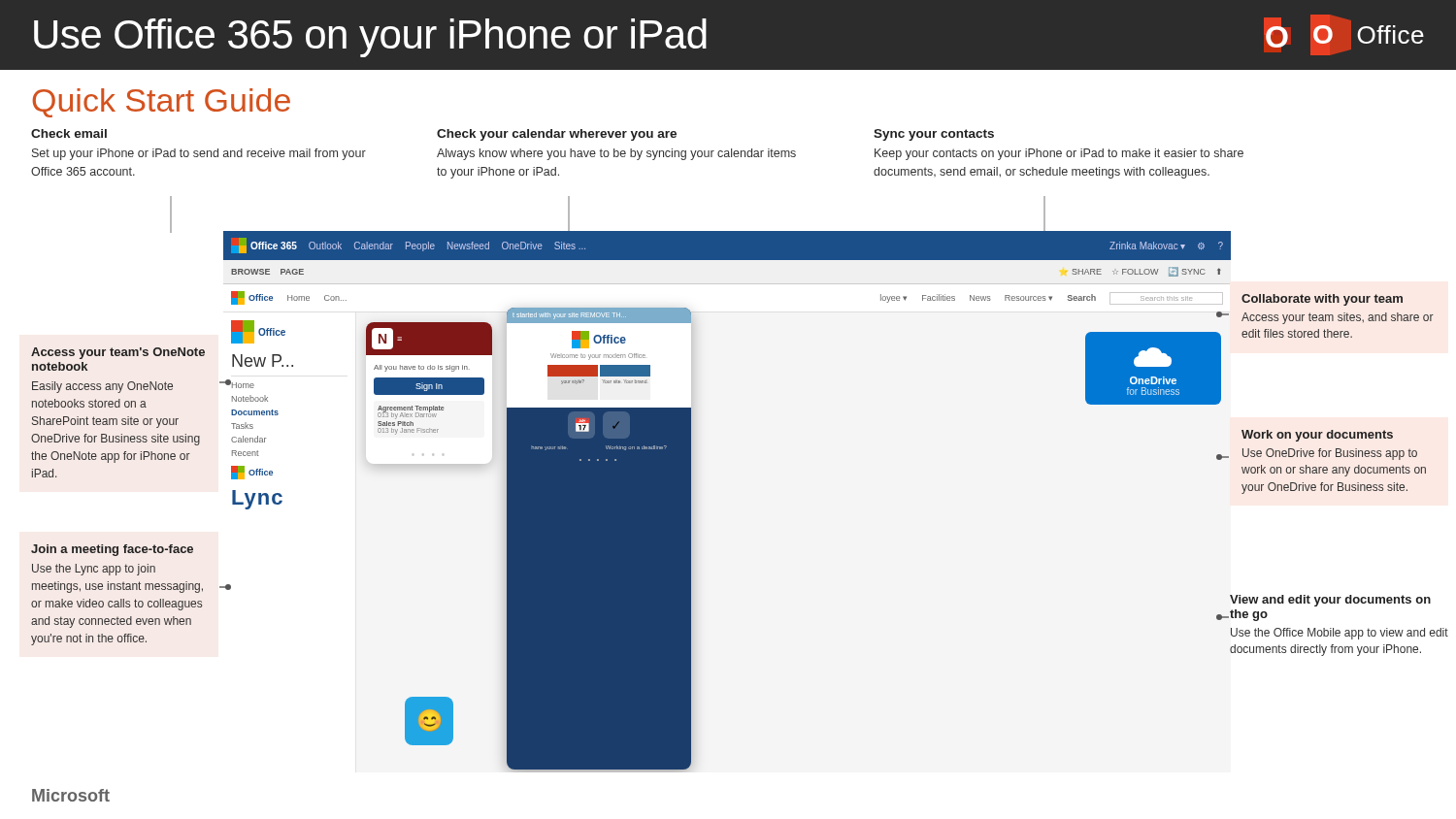The image size is (1456, 819).
Task: Click on the region starting "Check your calendar wherever"
Action: click(621, 154)
